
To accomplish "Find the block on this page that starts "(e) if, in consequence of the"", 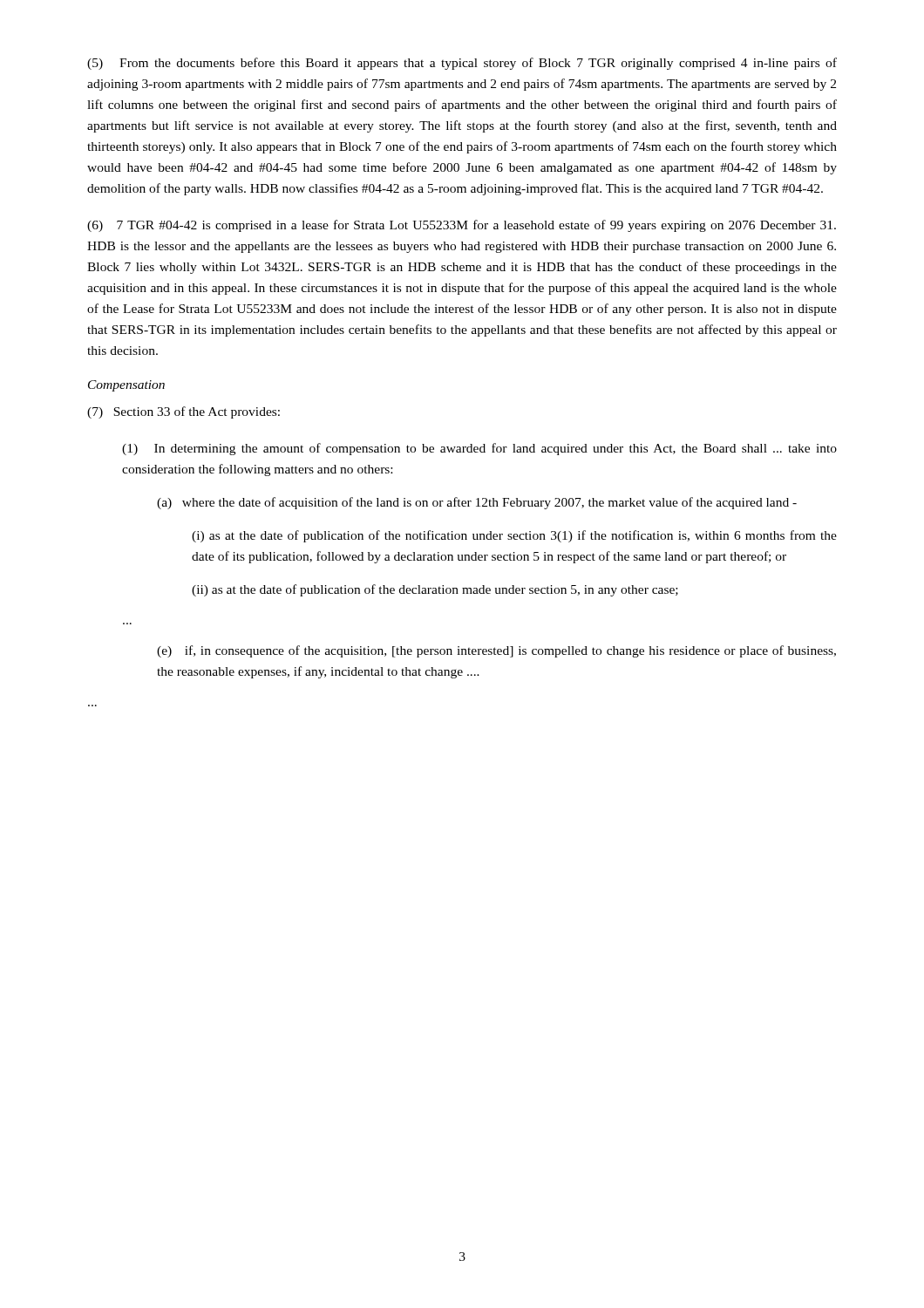I will pos(497,661).
